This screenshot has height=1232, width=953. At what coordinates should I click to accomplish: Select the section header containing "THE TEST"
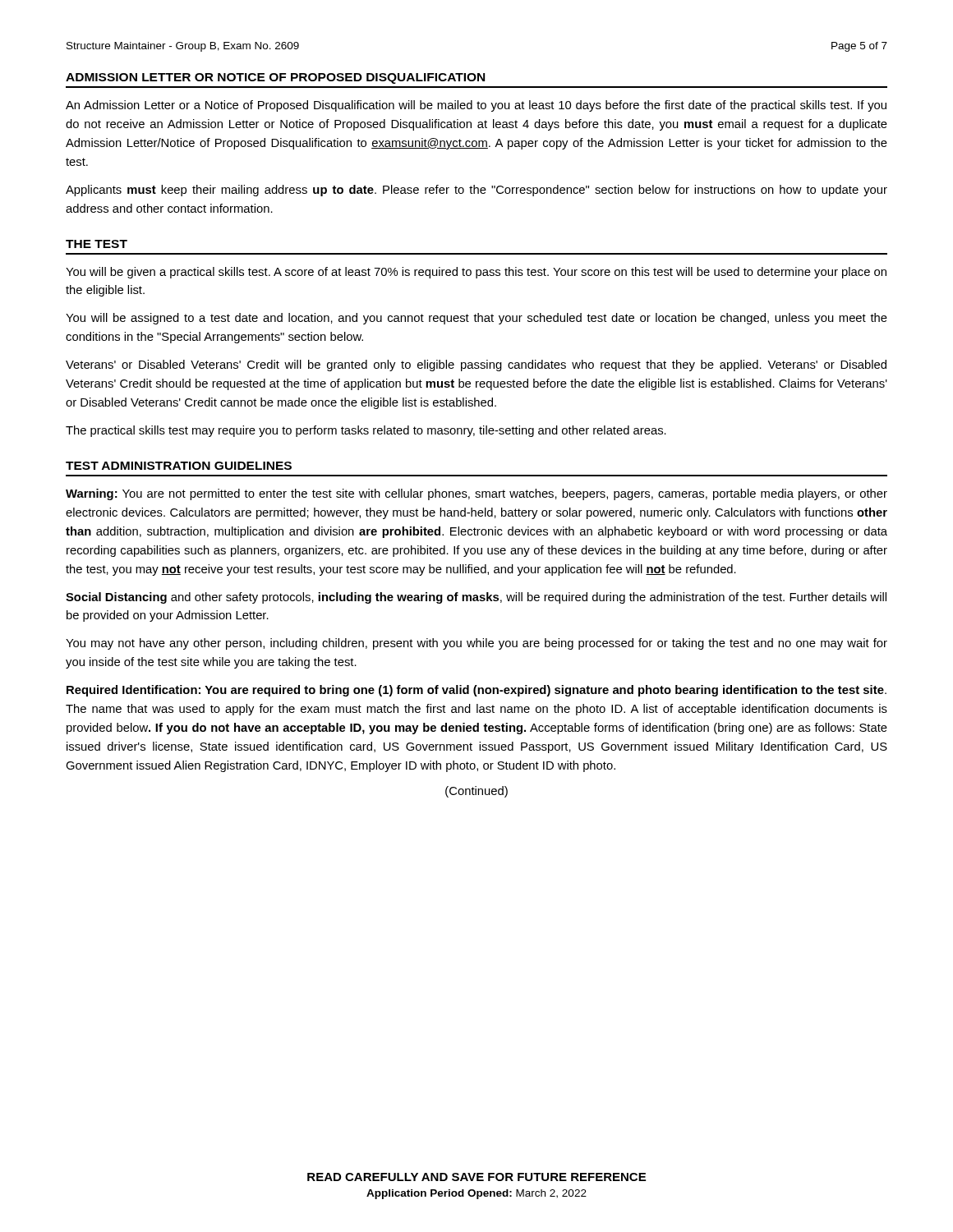click(x=97, y=243)
